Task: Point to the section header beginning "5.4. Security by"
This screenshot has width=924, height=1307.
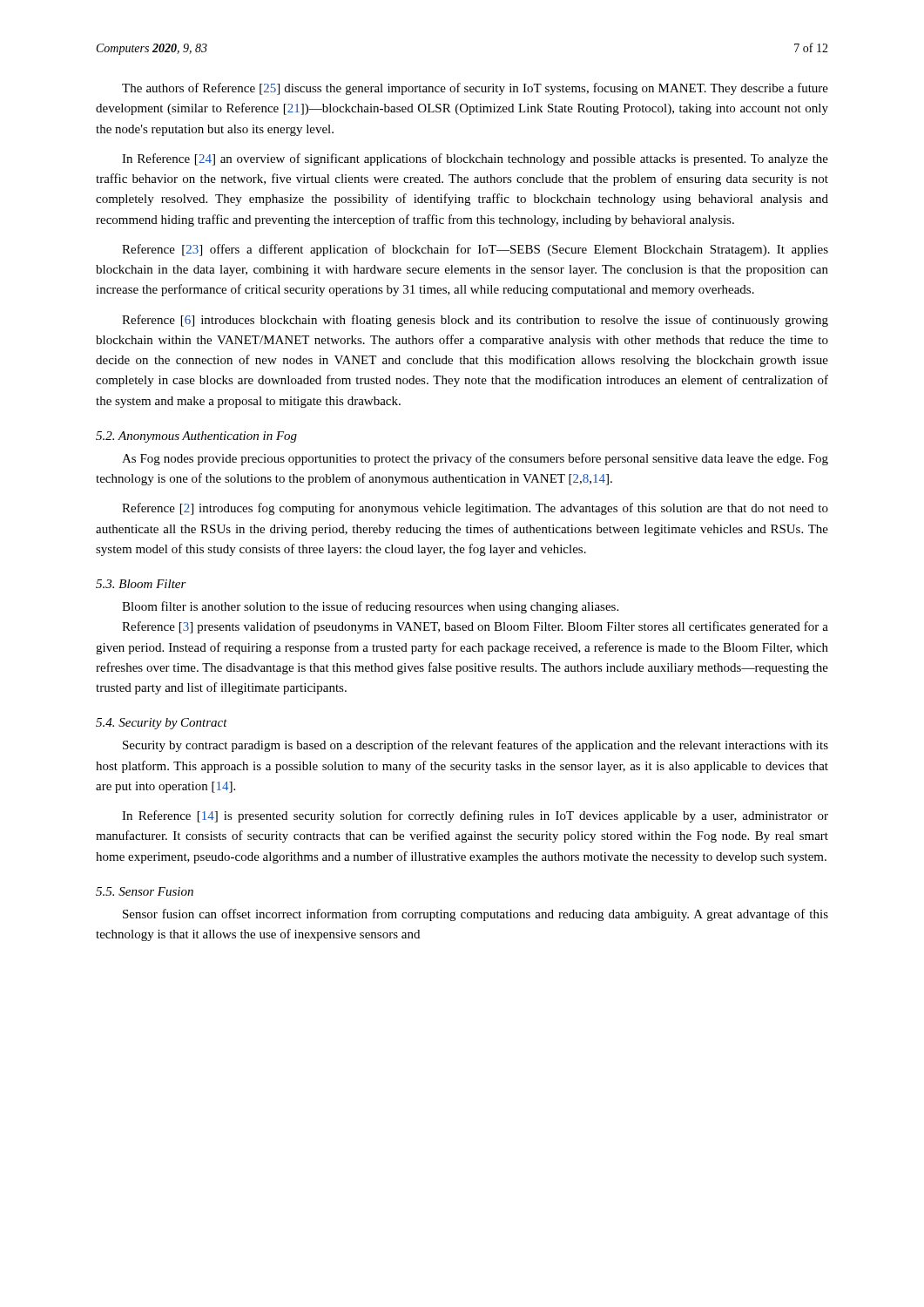Action: (x=161, y=723)
